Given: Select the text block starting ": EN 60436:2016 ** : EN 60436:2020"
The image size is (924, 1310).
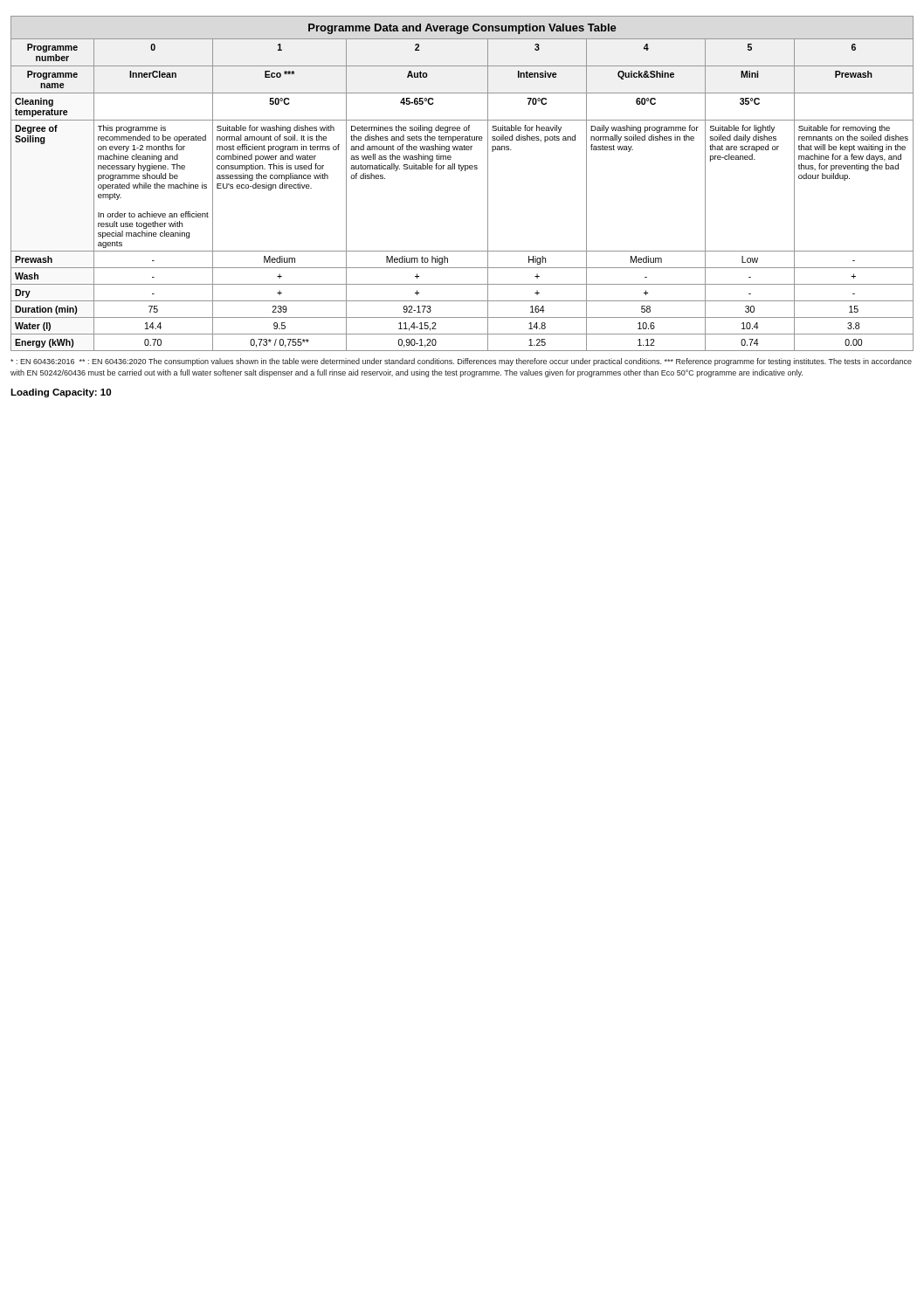Looking at the screenshot, I should (x=461, y=367).
